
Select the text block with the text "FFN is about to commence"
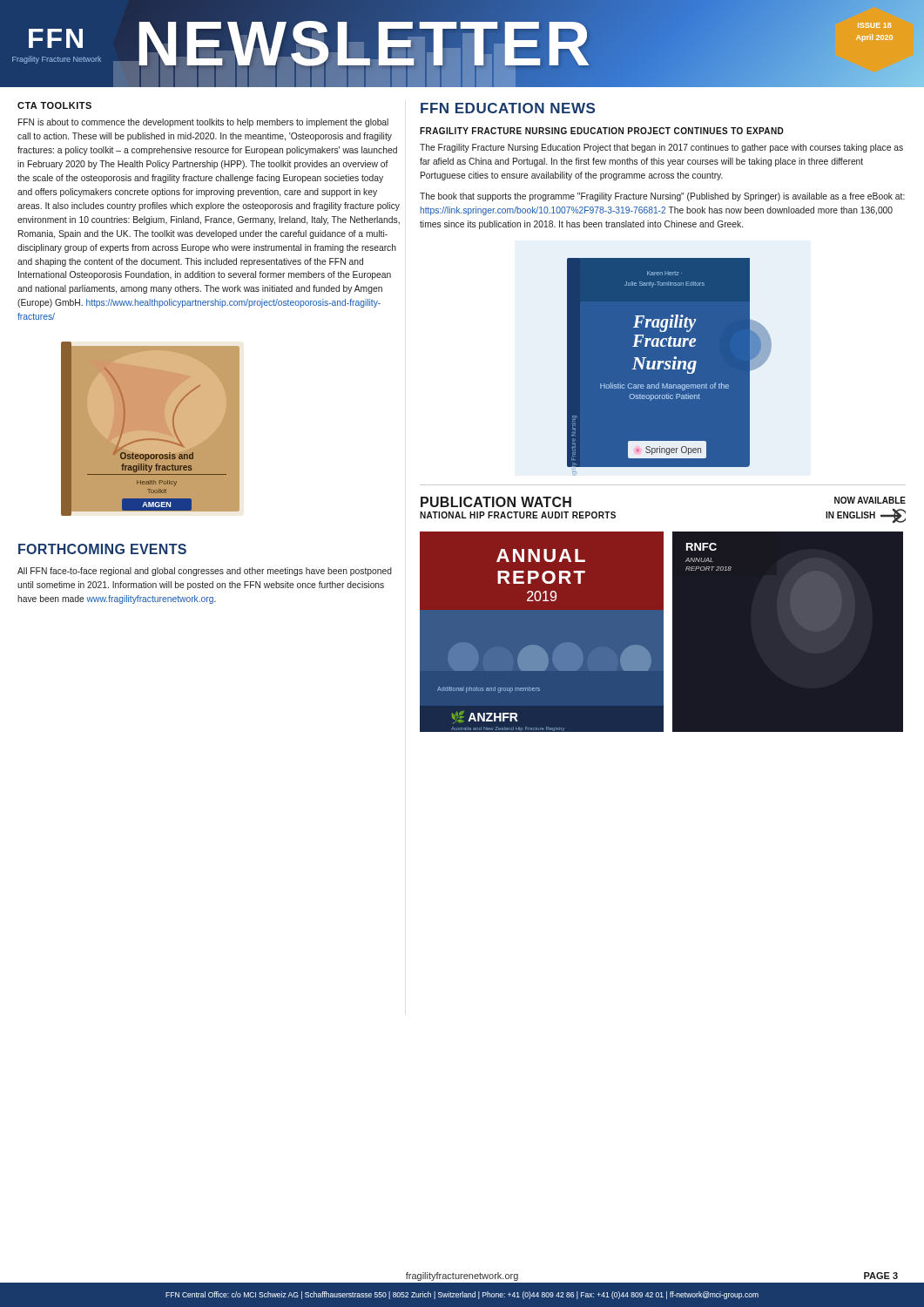tap(209, 220)
